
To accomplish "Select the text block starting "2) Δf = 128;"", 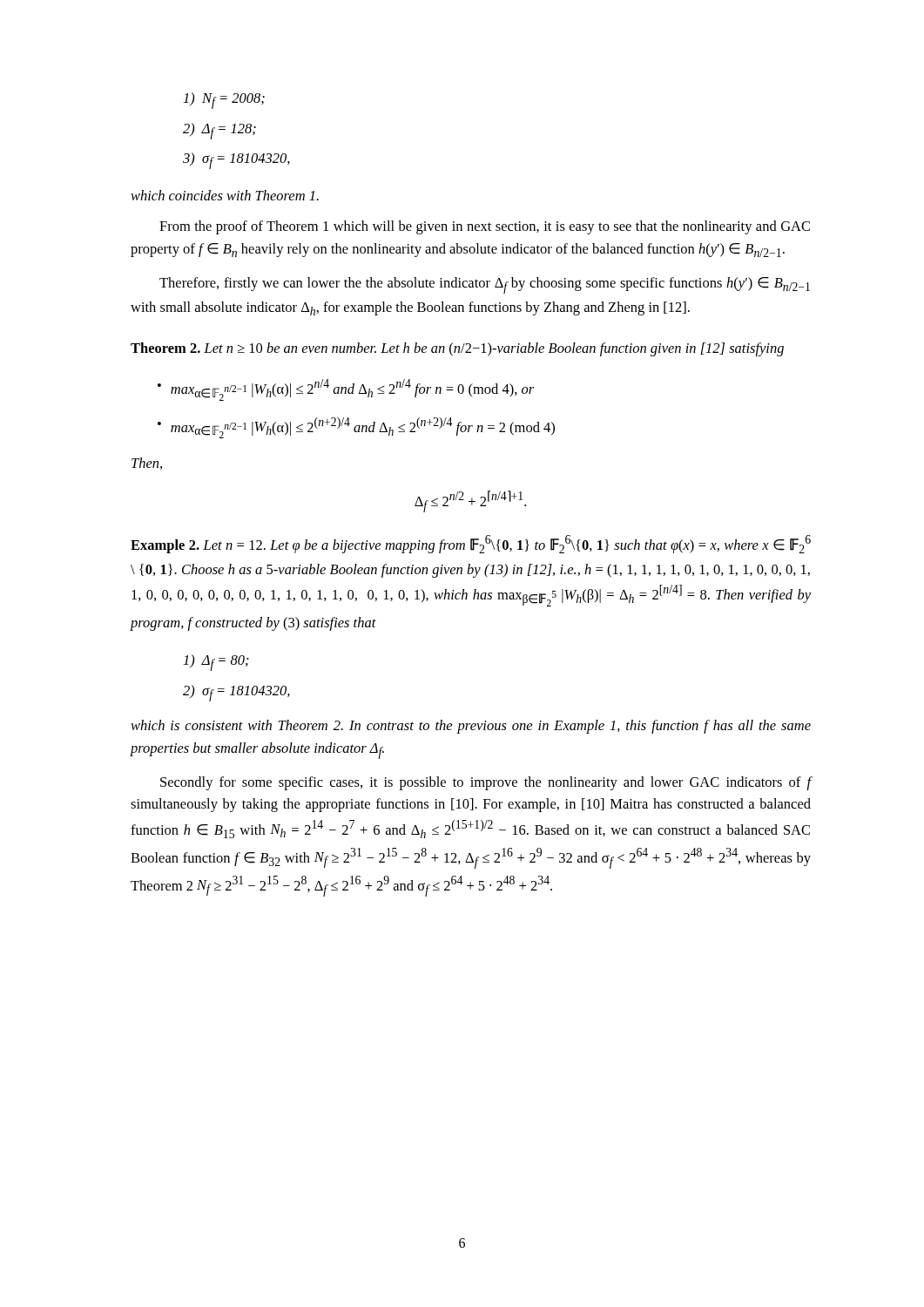I will [220, 130].
